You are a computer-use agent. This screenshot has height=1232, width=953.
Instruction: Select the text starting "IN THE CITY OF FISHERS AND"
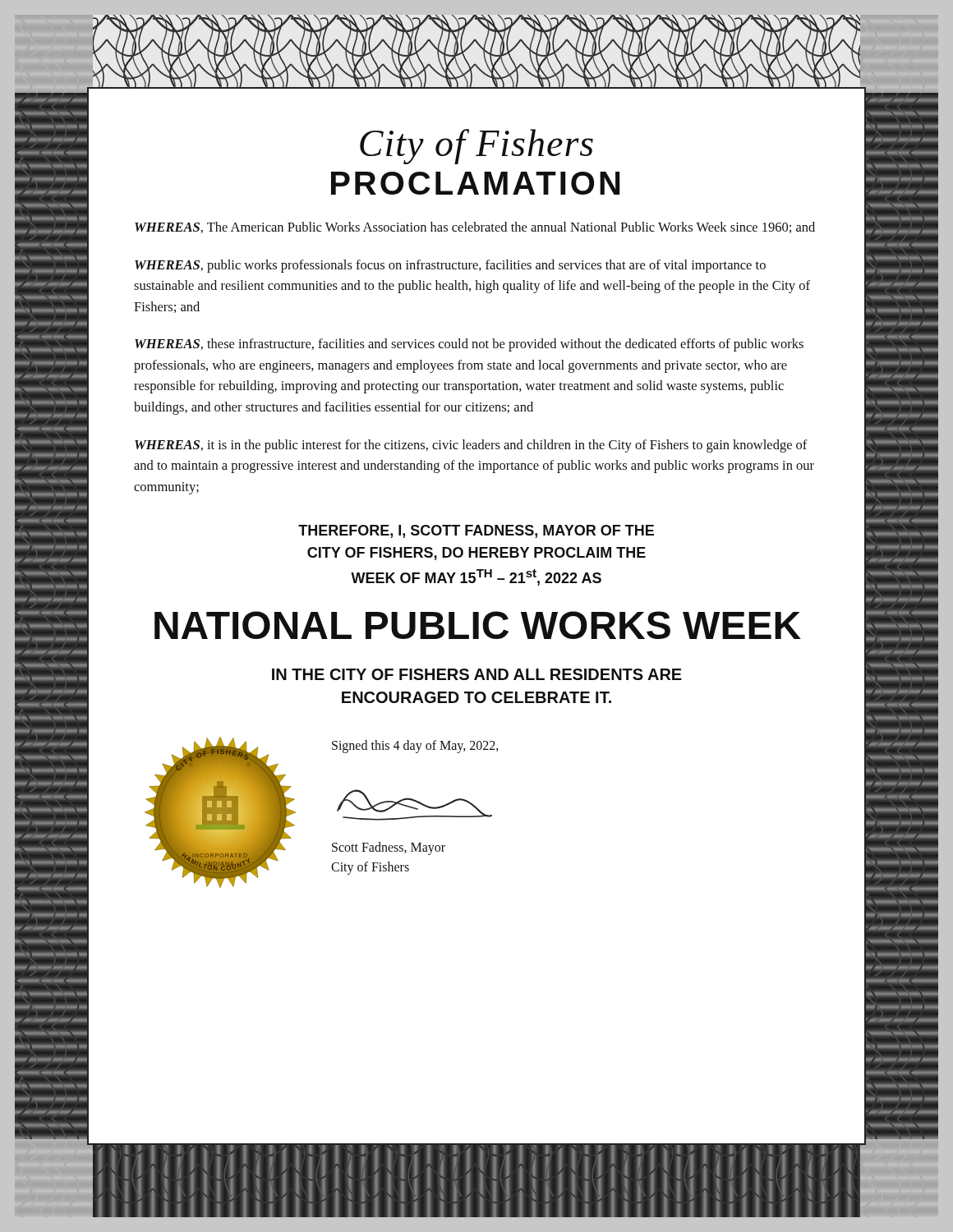(476, 686)
